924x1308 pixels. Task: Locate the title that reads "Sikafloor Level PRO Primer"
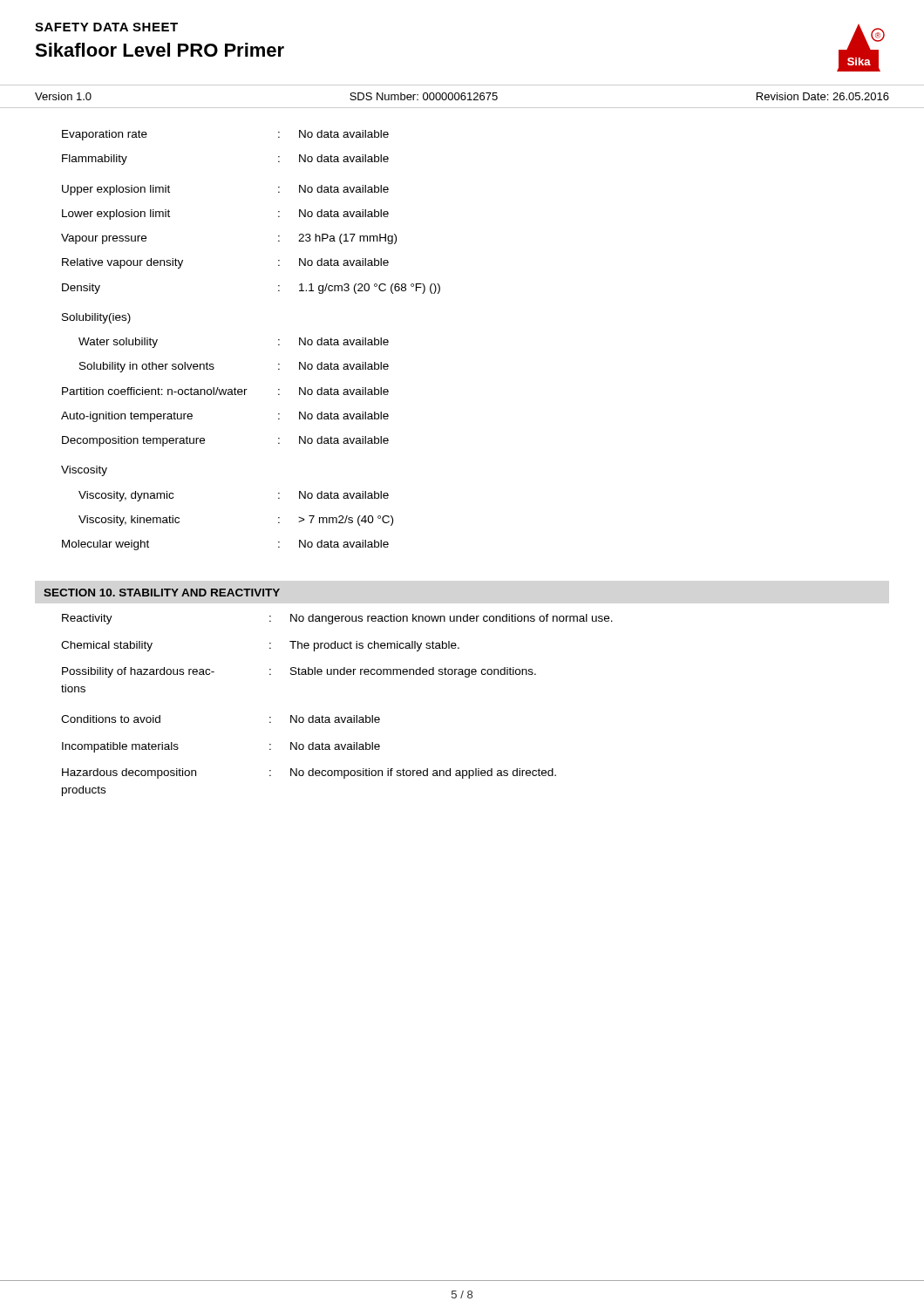pyautogui.click(x=160, y=50)
